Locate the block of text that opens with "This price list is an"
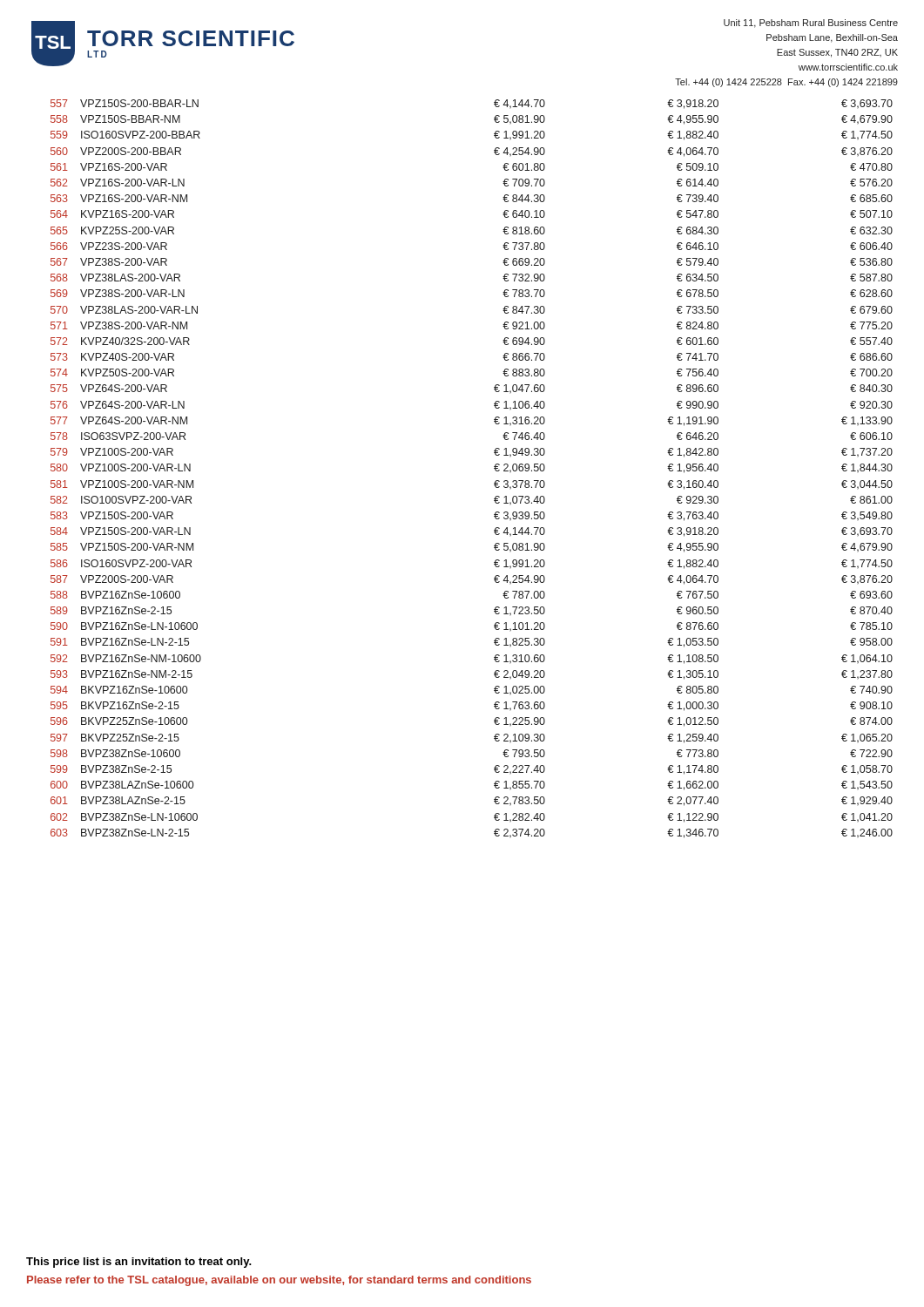 (139, 1262)
